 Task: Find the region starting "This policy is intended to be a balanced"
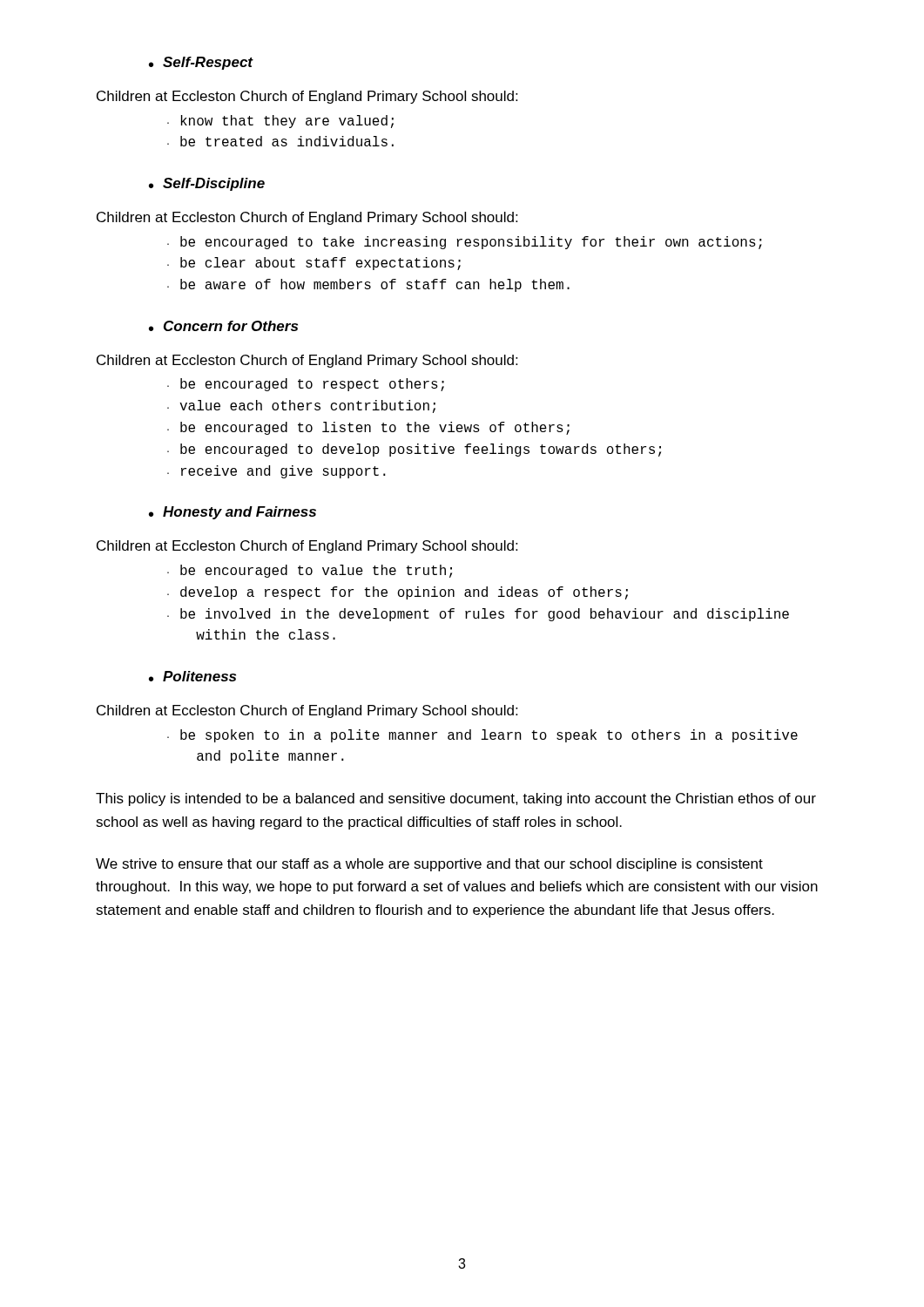[x=456, y=810]
